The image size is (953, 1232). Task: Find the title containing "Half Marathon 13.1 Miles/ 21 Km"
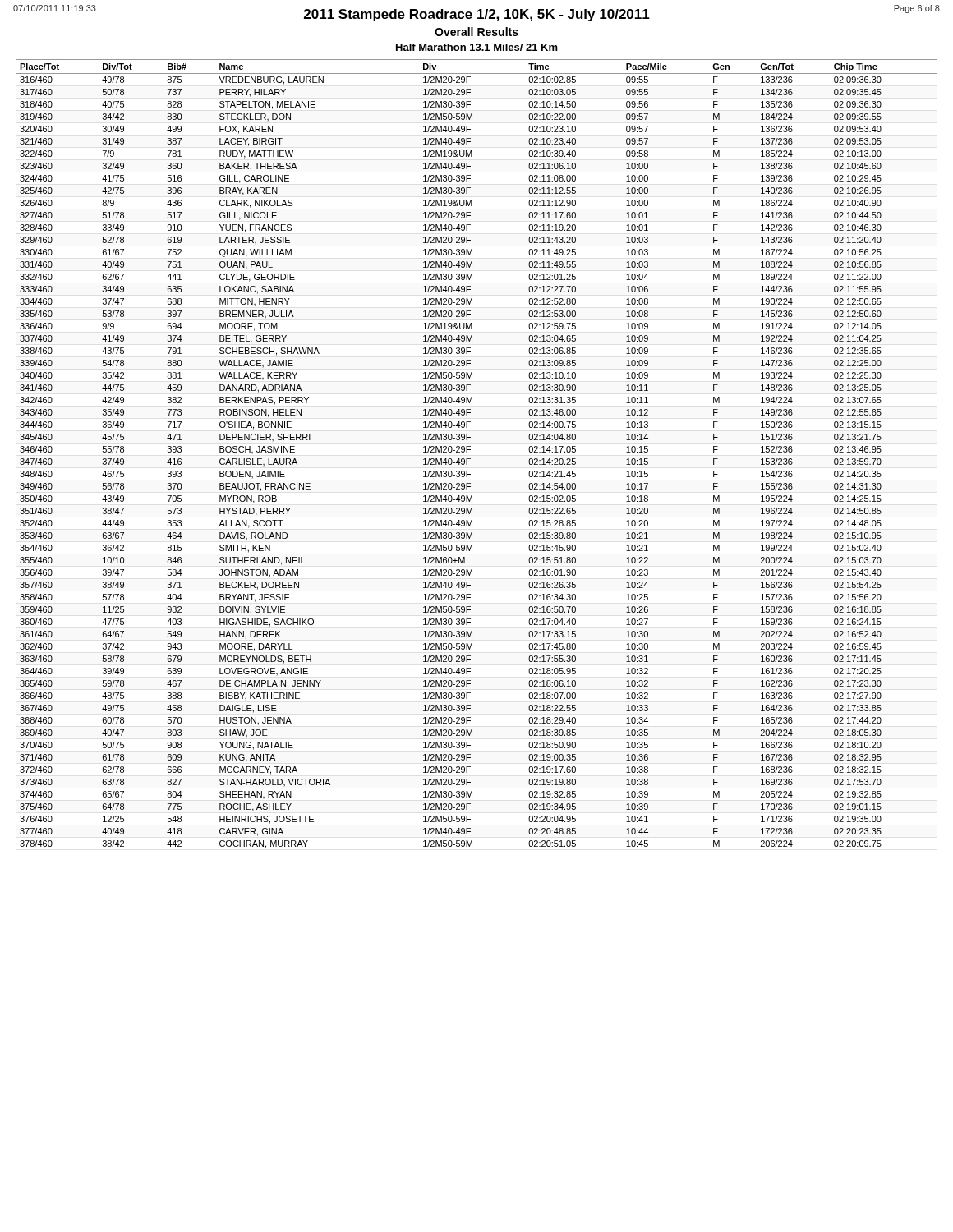click(x=476, y=48)
